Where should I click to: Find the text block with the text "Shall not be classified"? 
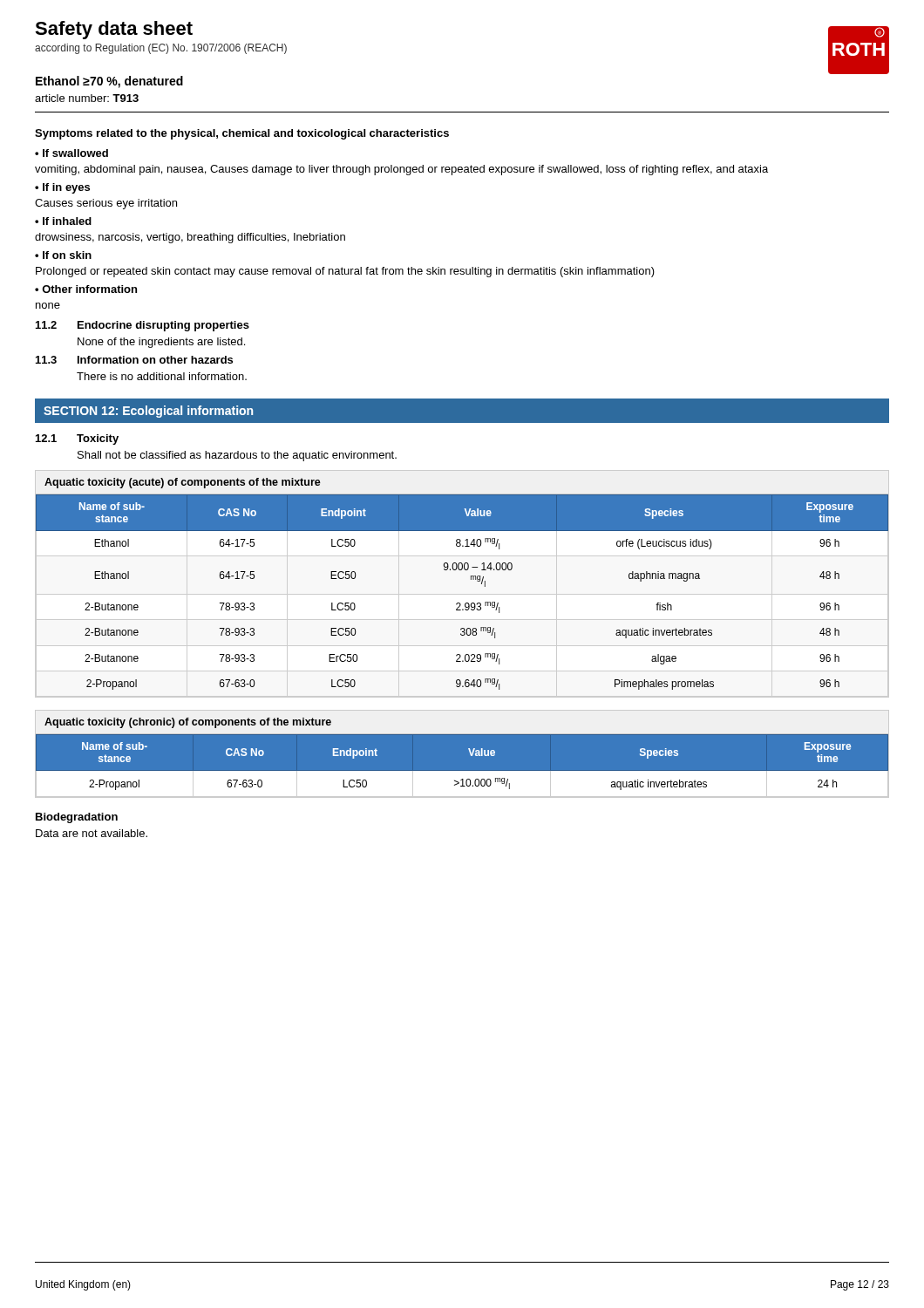pos(237,455)
